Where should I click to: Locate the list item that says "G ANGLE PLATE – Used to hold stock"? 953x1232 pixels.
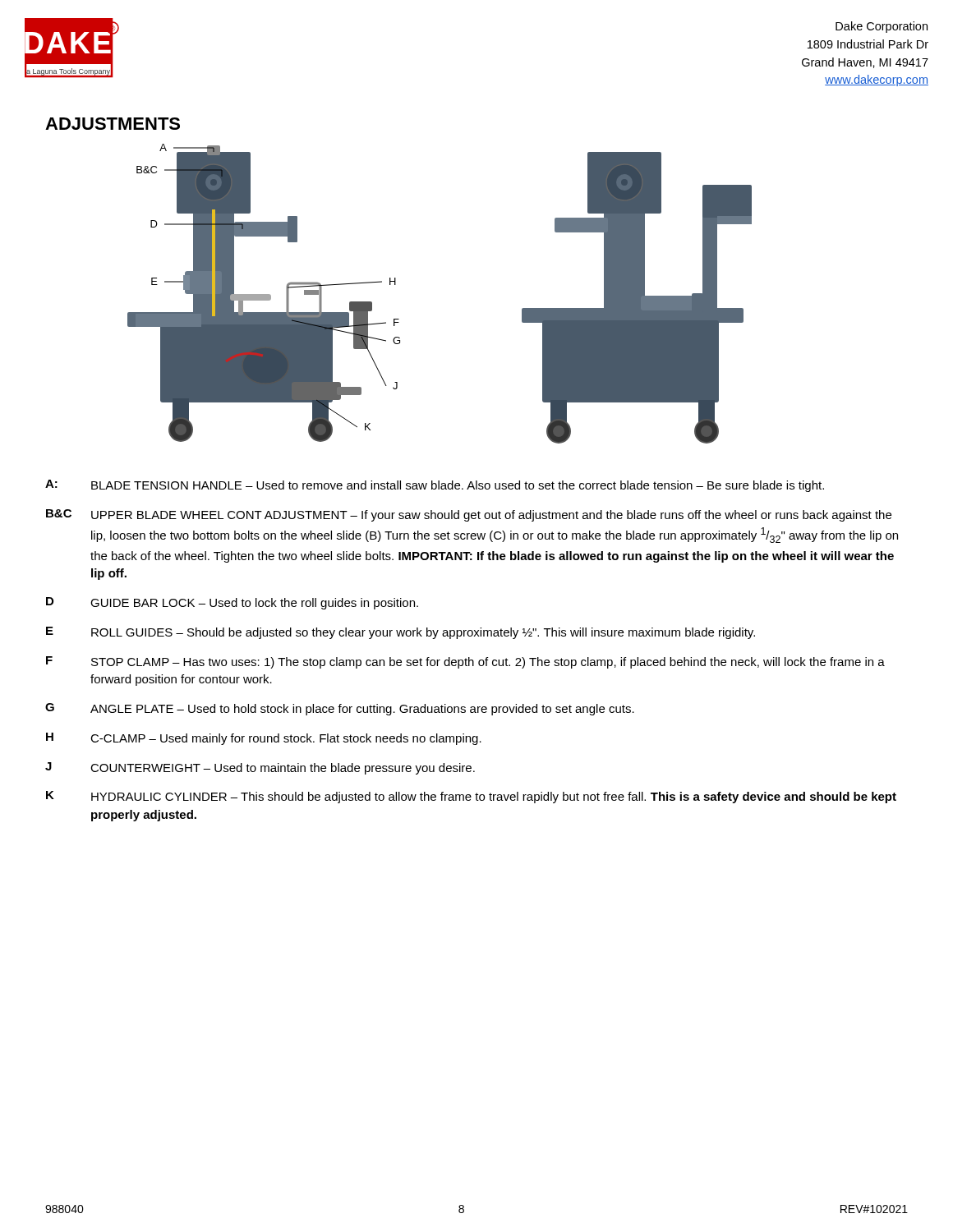click(x=476, y=709)
